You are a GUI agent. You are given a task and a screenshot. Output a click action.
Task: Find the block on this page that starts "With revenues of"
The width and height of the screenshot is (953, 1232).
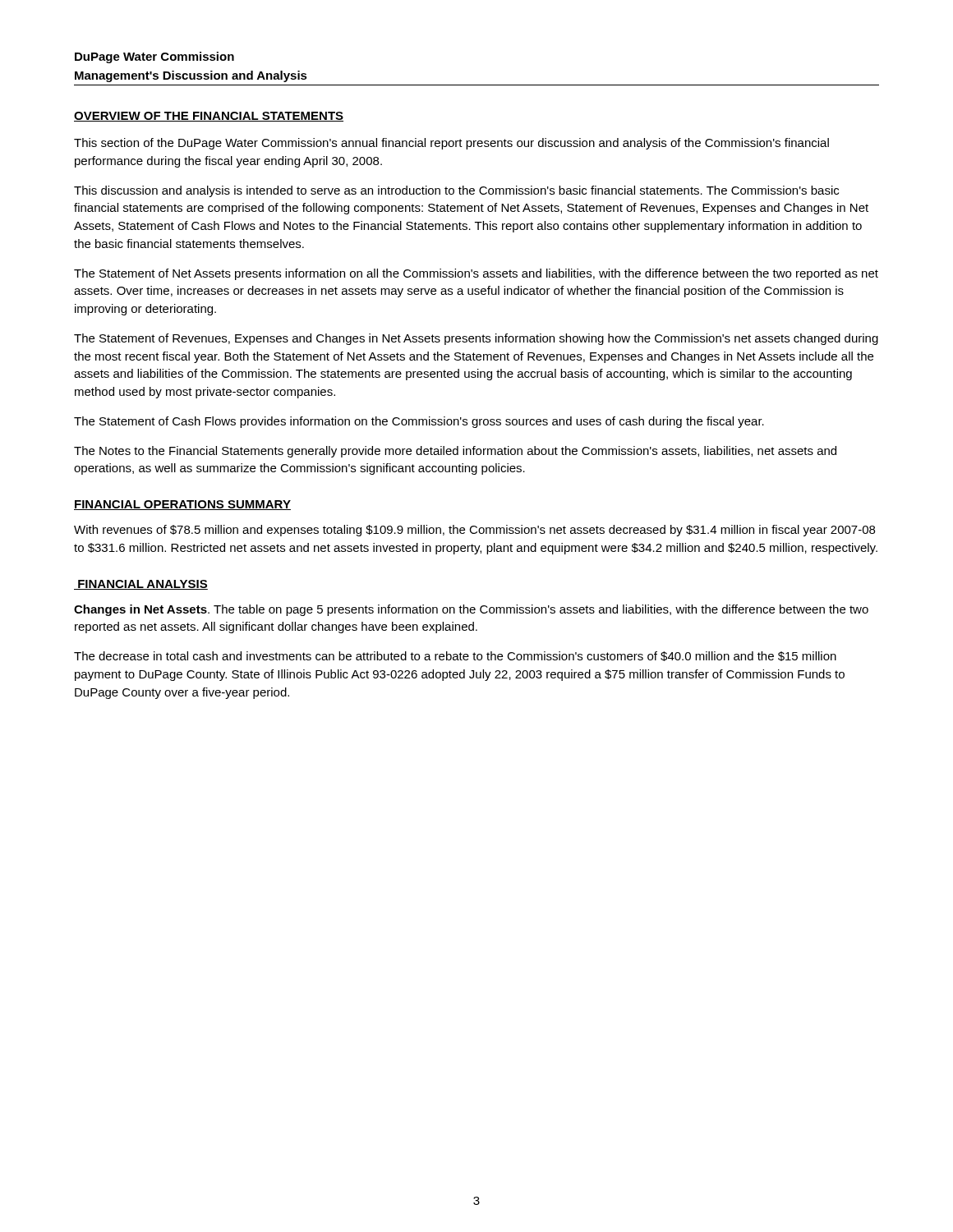pyautogui.click(x=476, y=538)
